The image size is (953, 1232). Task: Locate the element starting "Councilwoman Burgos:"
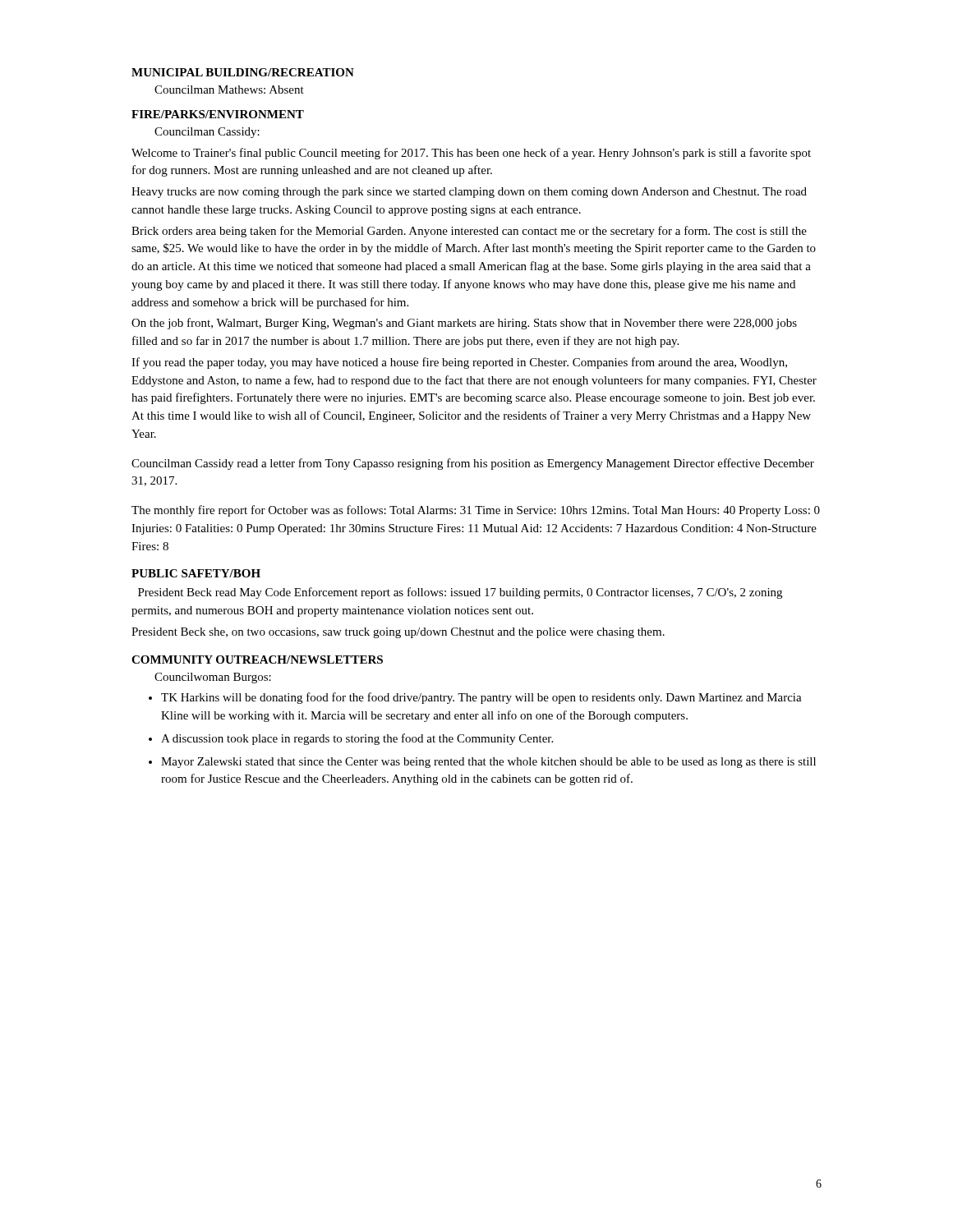point(213,678)
